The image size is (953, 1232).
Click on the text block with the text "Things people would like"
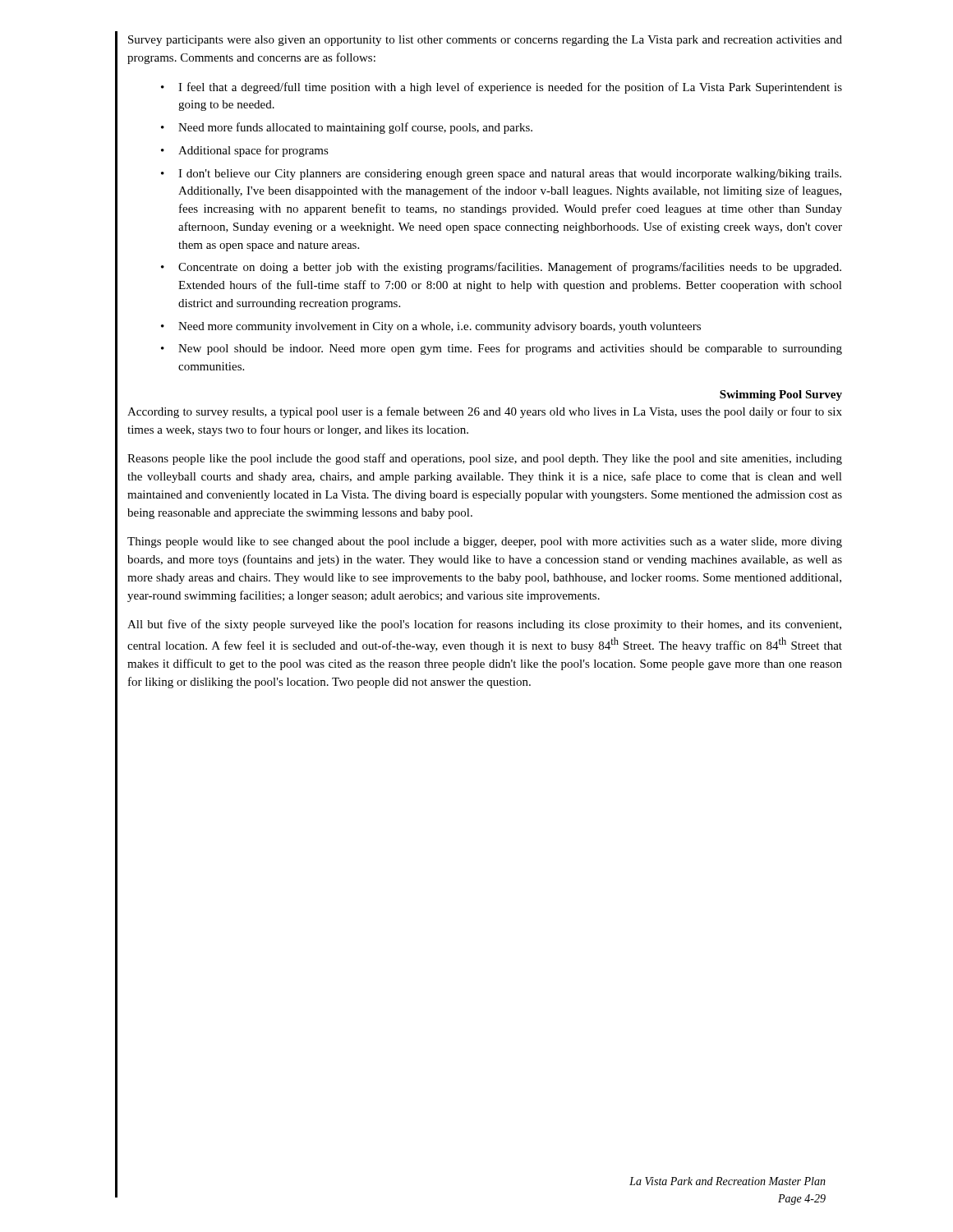click(x=485, y=568)
